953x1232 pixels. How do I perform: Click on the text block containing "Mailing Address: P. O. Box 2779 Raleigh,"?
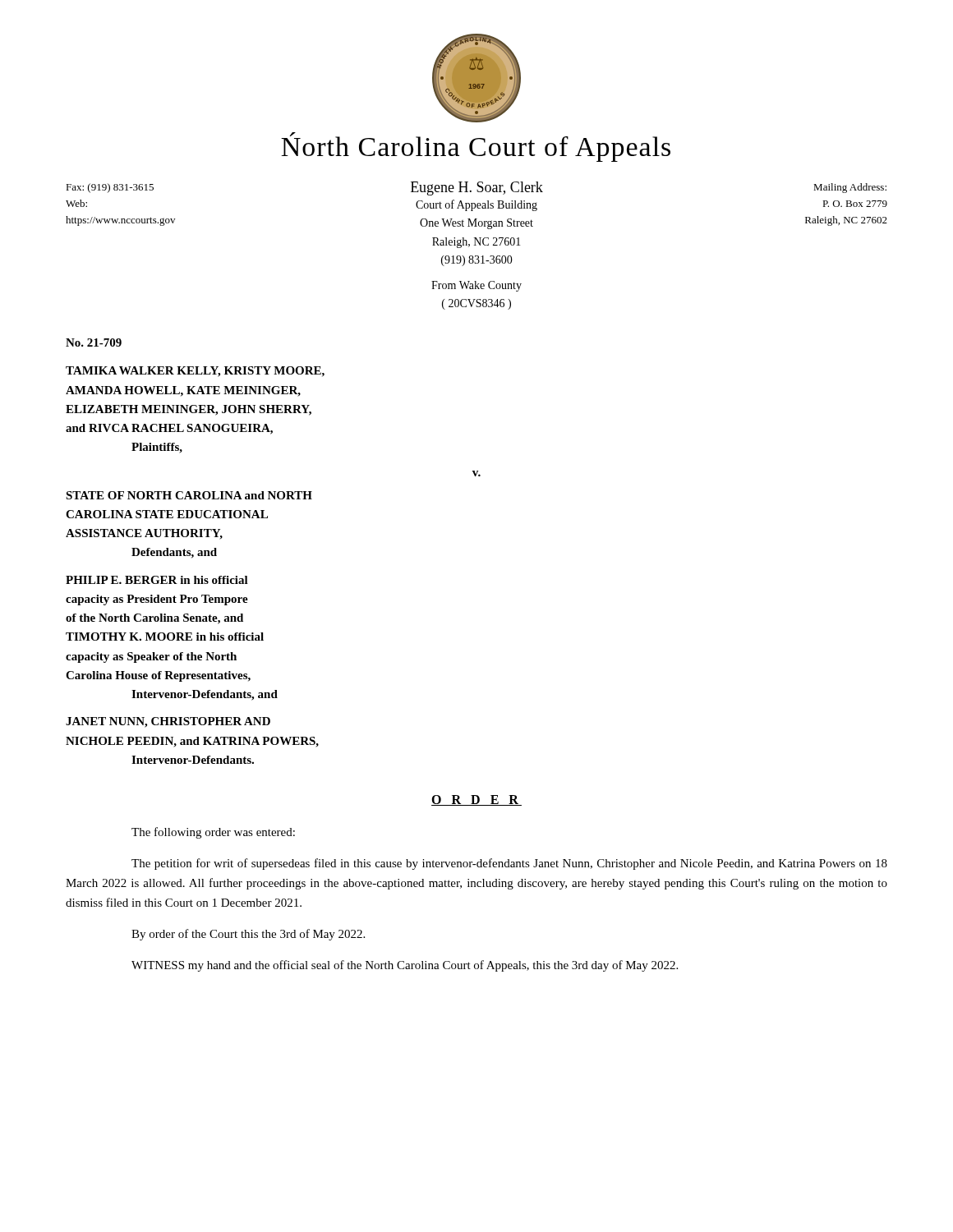coord(846,203)
